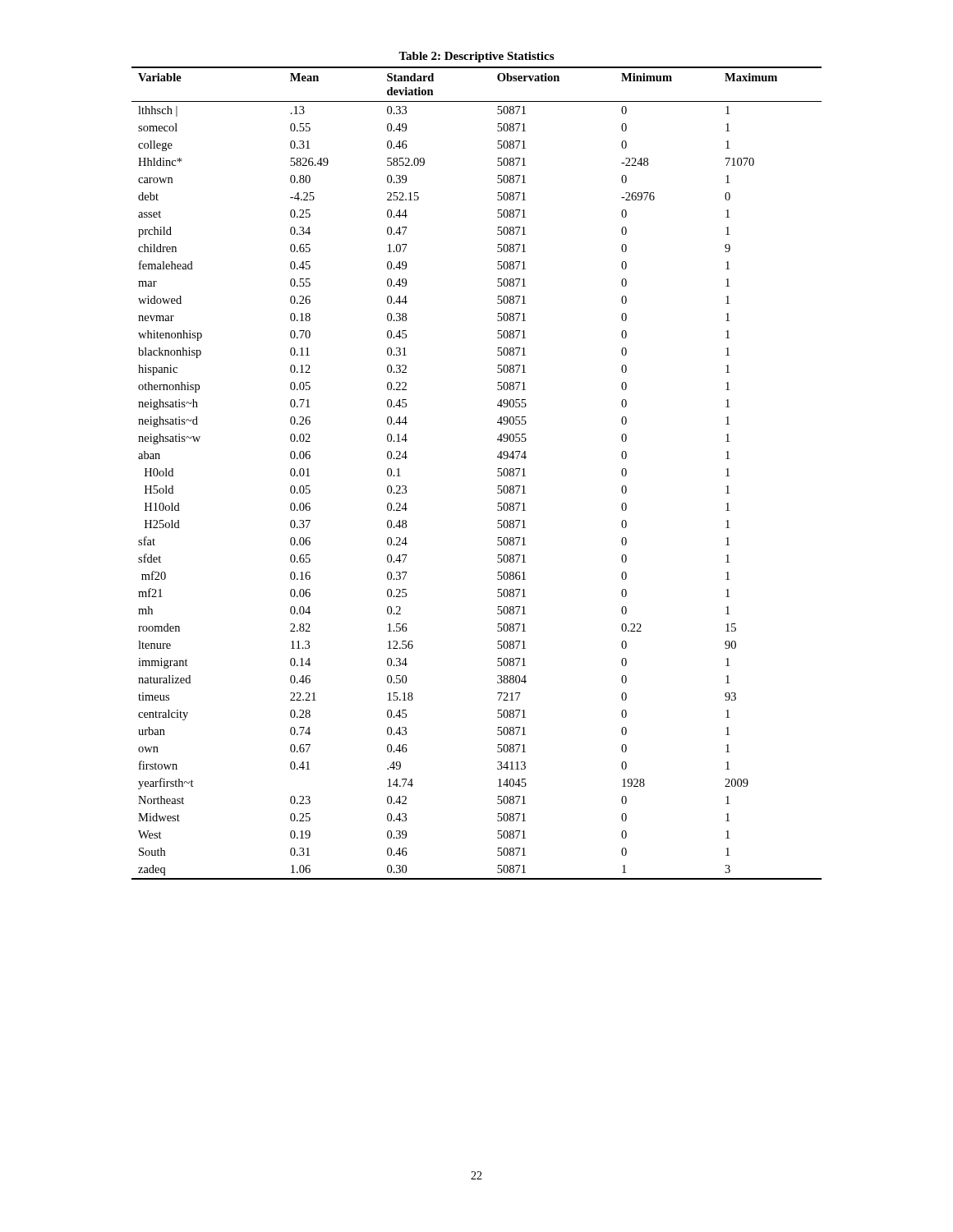Select the table that reads "Standard deviation"
Viewport: 953px width, 1232px height.
[476, 464]
